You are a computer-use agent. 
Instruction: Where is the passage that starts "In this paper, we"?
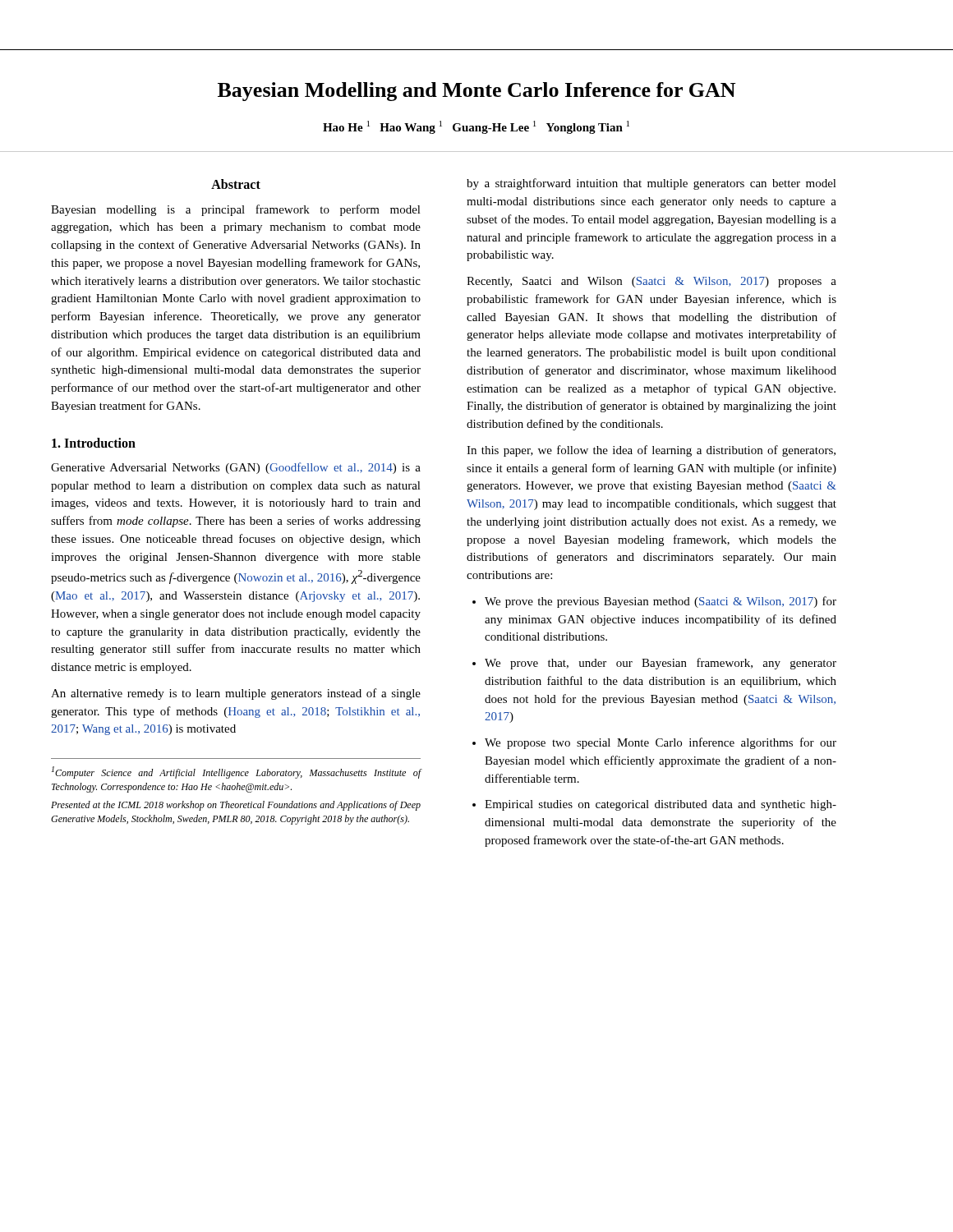pyautogui.click(x=652, y=513)
